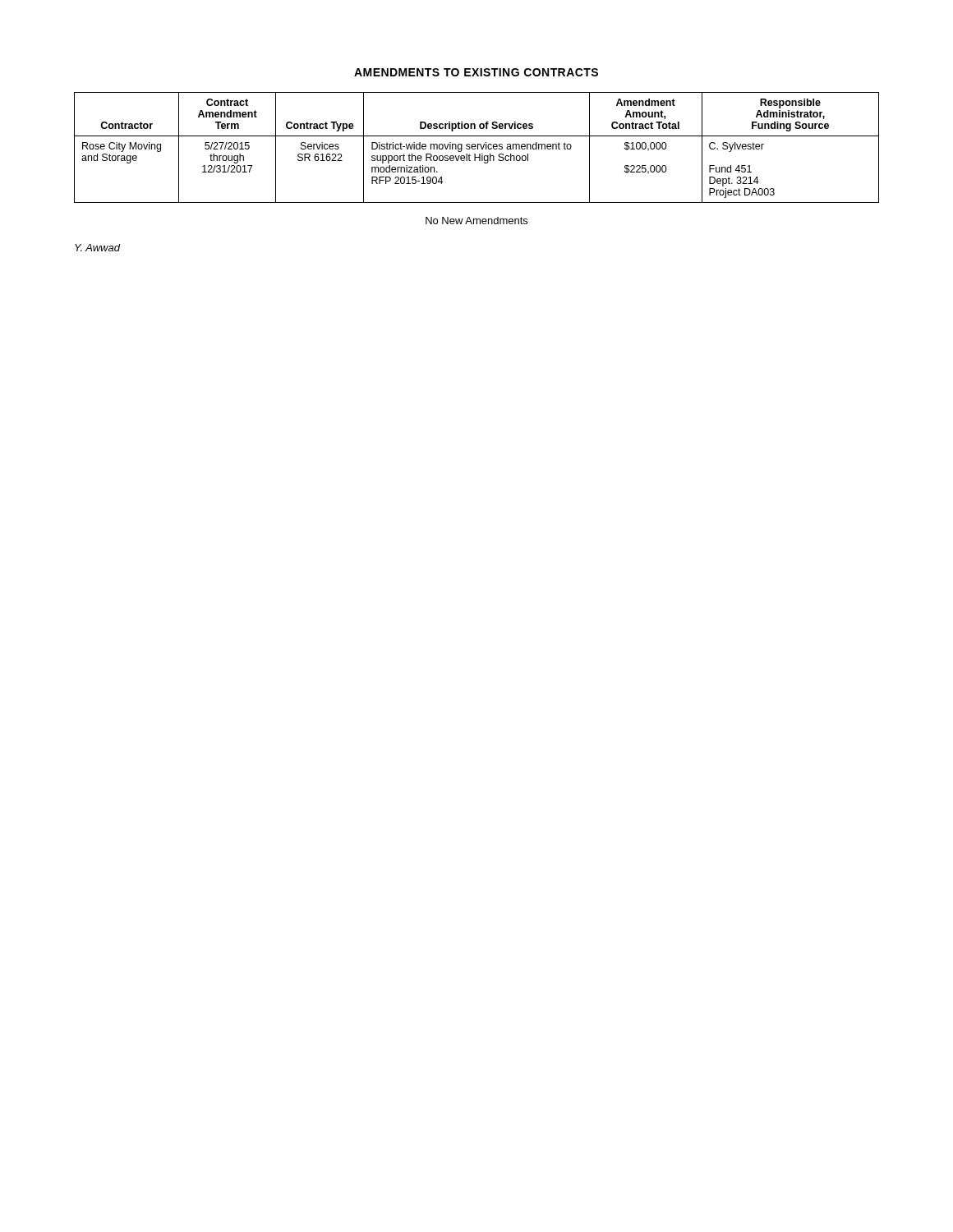The width and height of the screenshot is (953, 1232).
Task: Select the table
Action: pos(476,147)
